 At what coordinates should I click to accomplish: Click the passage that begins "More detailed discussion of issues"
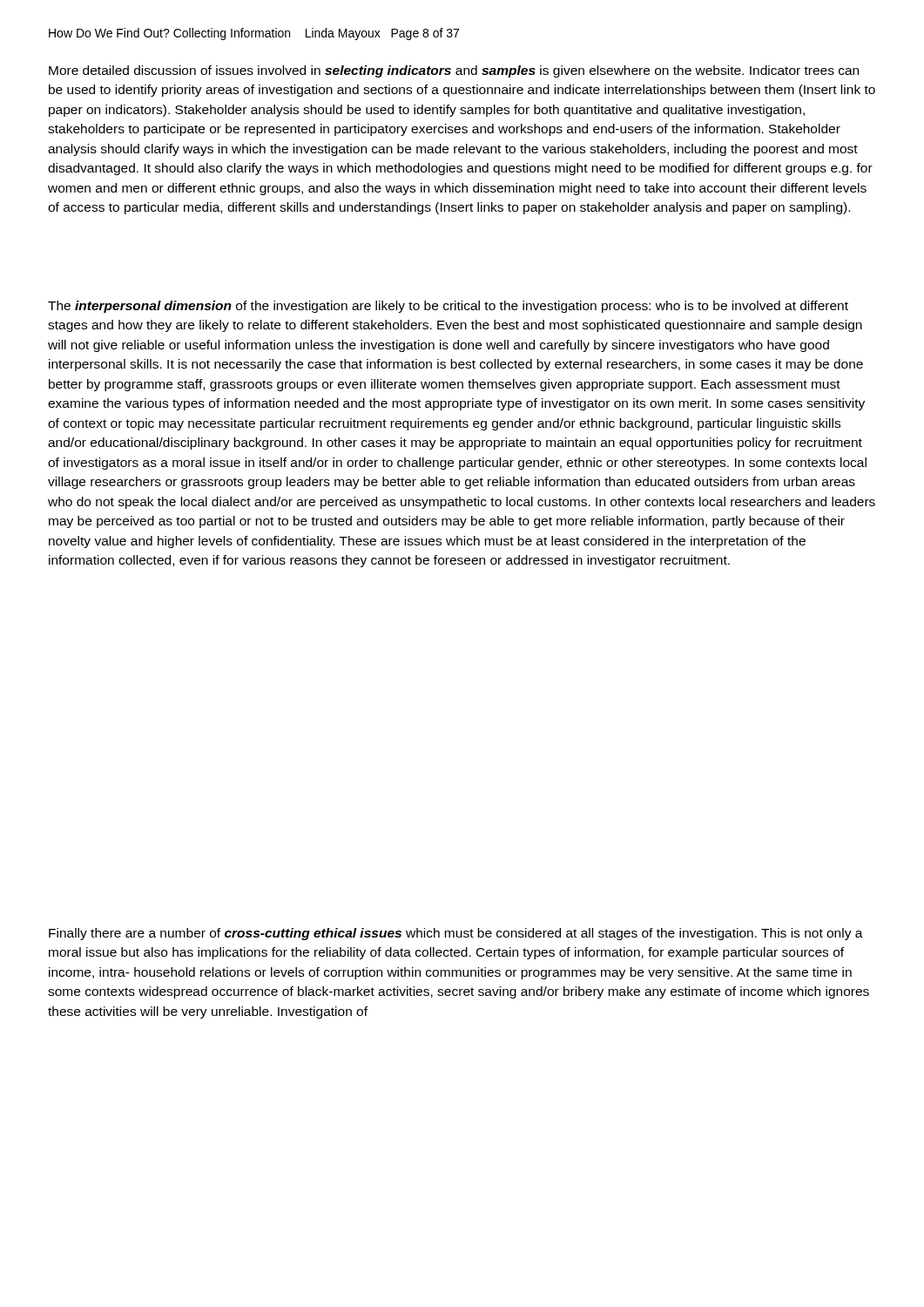pyautogui.click(x=462, y=139)
